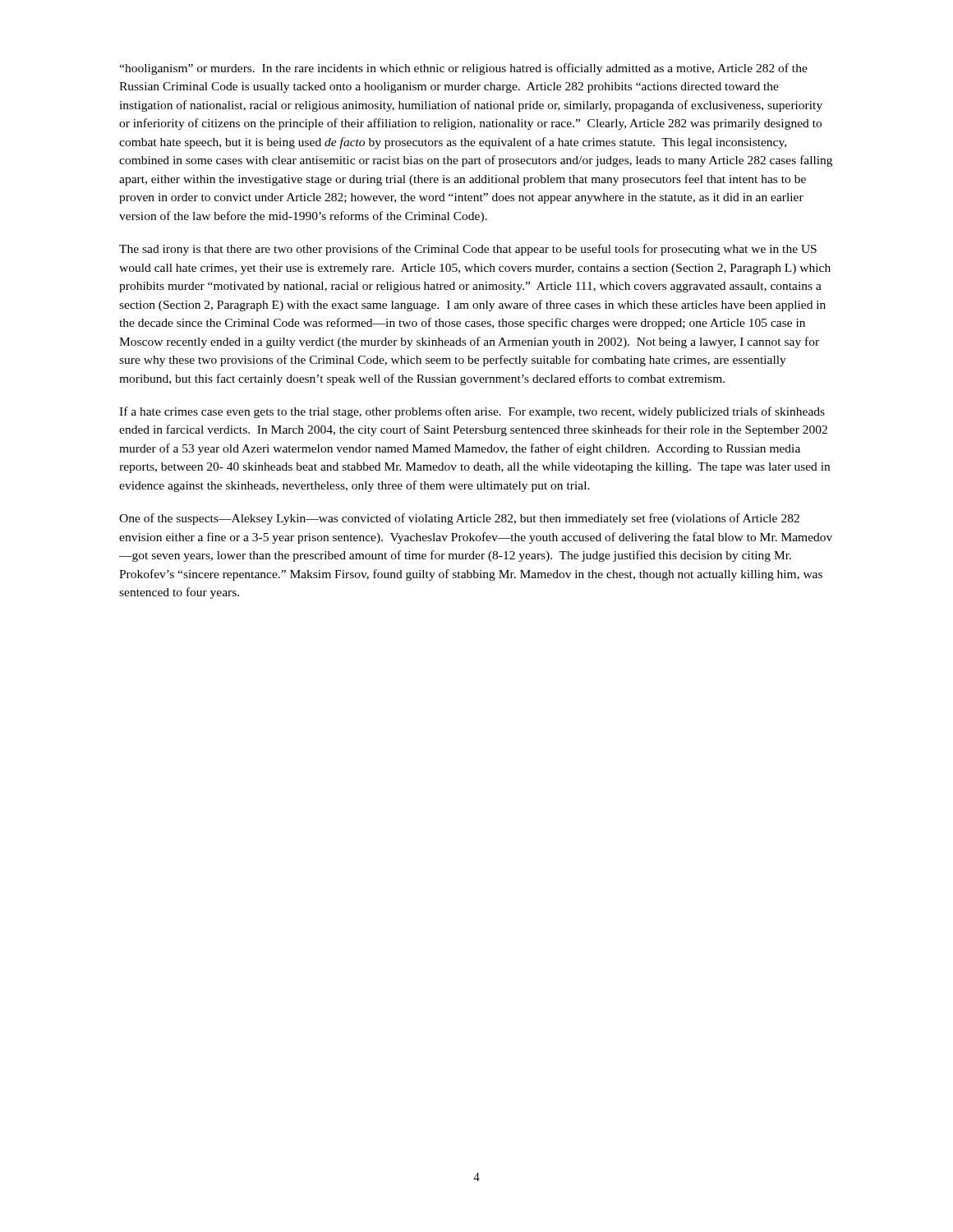Locate the text block with the text "If a hate crimes case even gets to"

[x=475, y=448]
